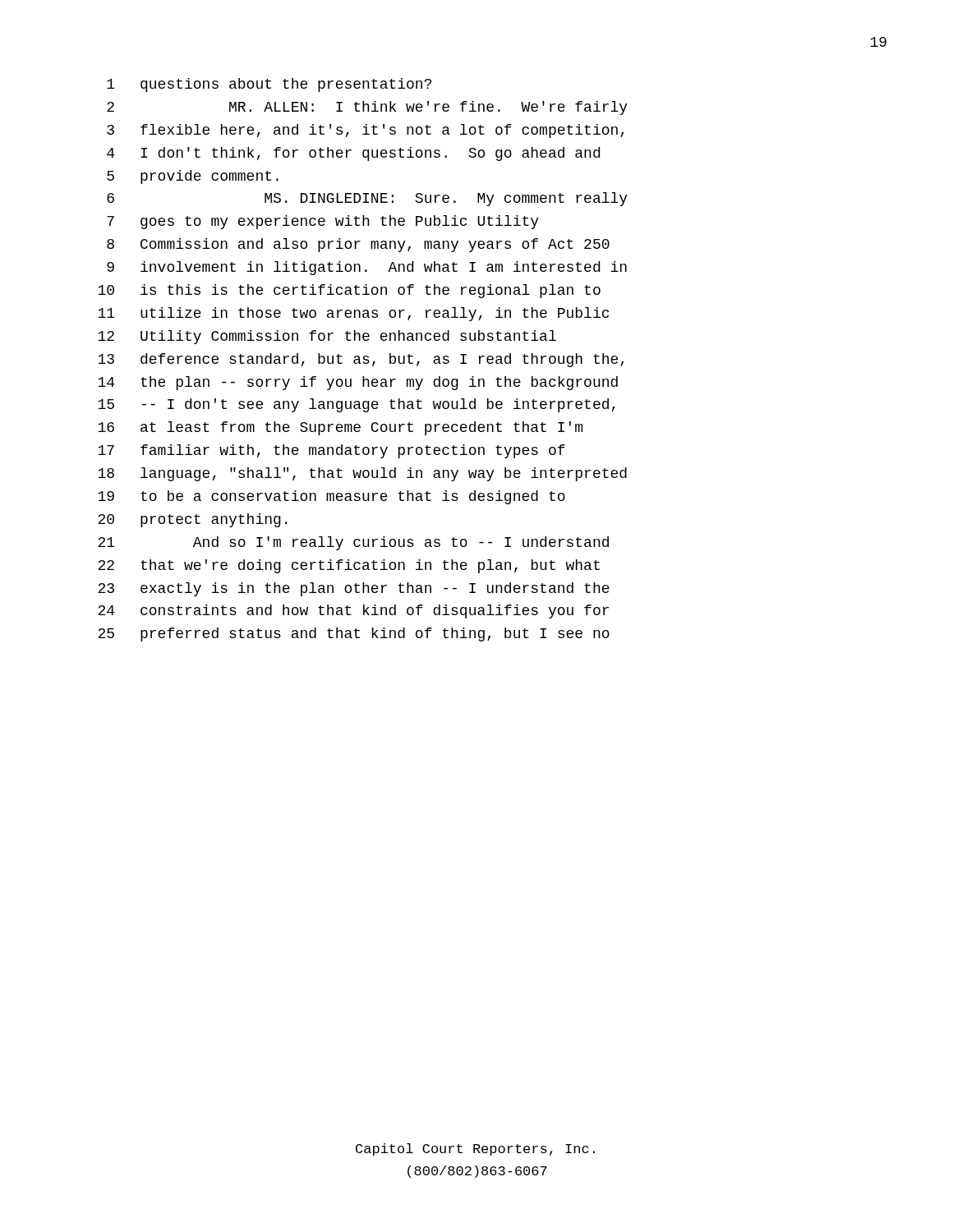Navigate to the element starting "1 questions about the presentation?"

point(269,85)
